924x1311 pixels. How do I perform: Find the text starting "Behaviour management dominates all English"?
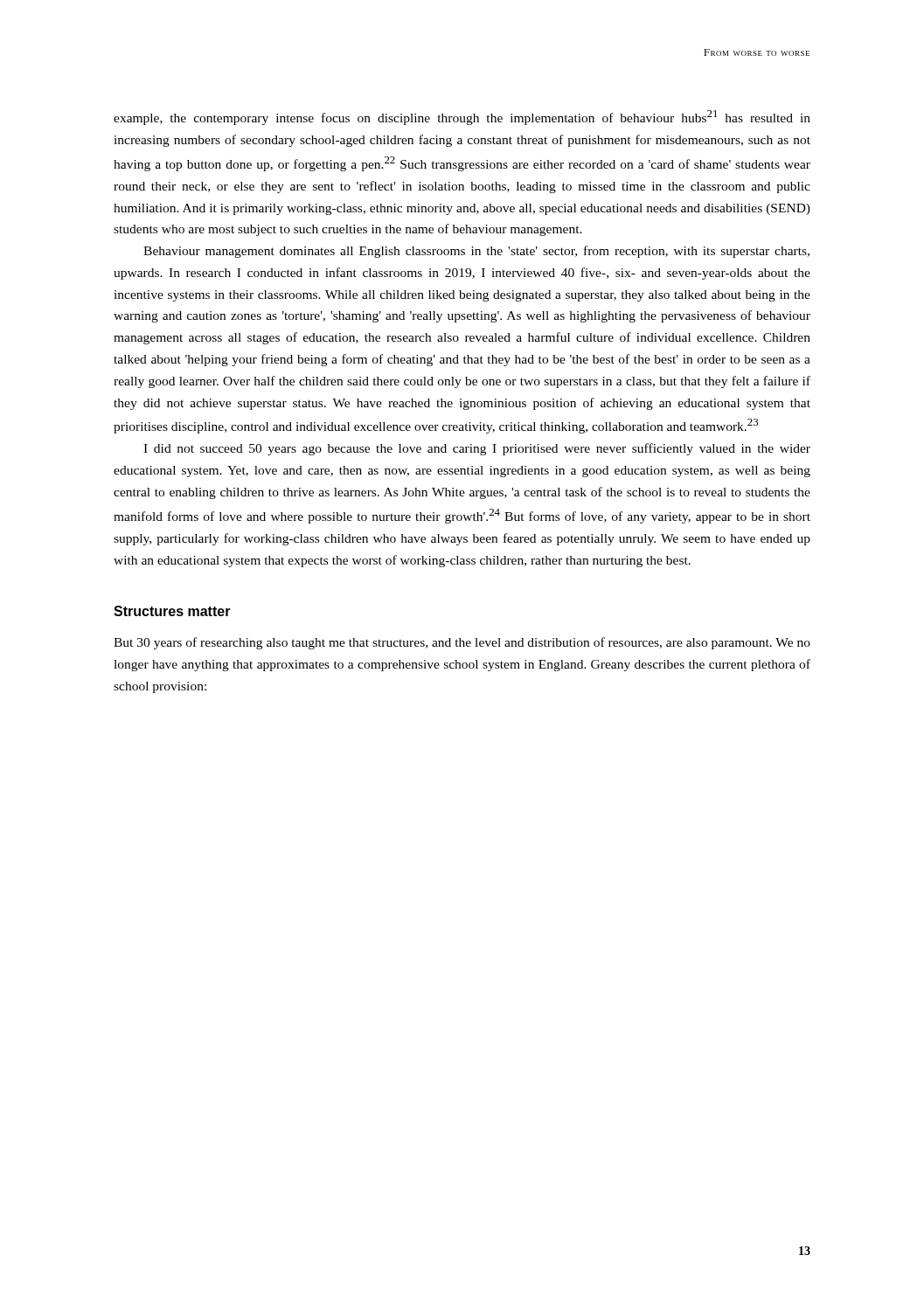[x=462, y=339]
